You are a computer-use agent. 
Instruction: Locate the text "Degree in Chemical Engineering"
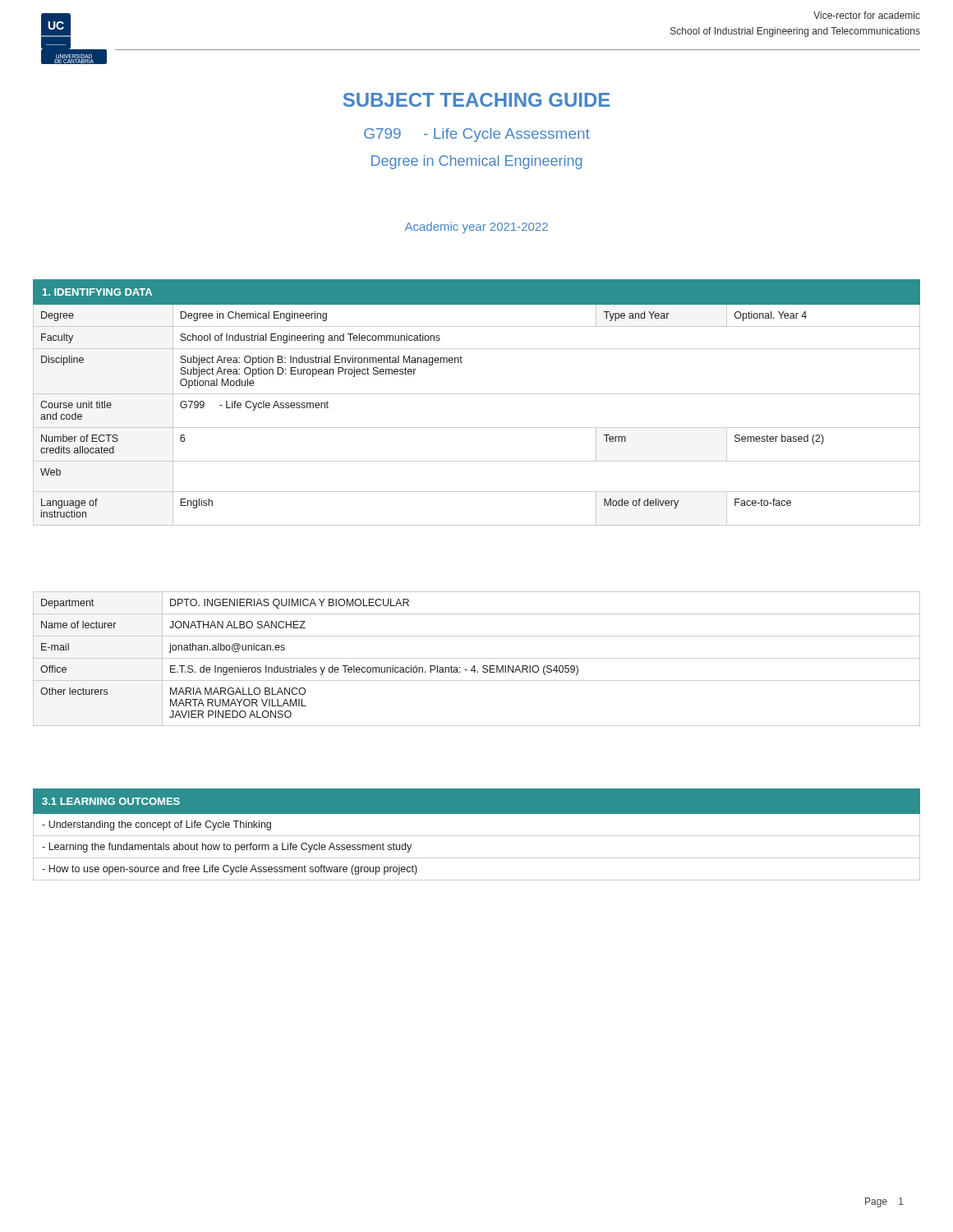[476, 161]
